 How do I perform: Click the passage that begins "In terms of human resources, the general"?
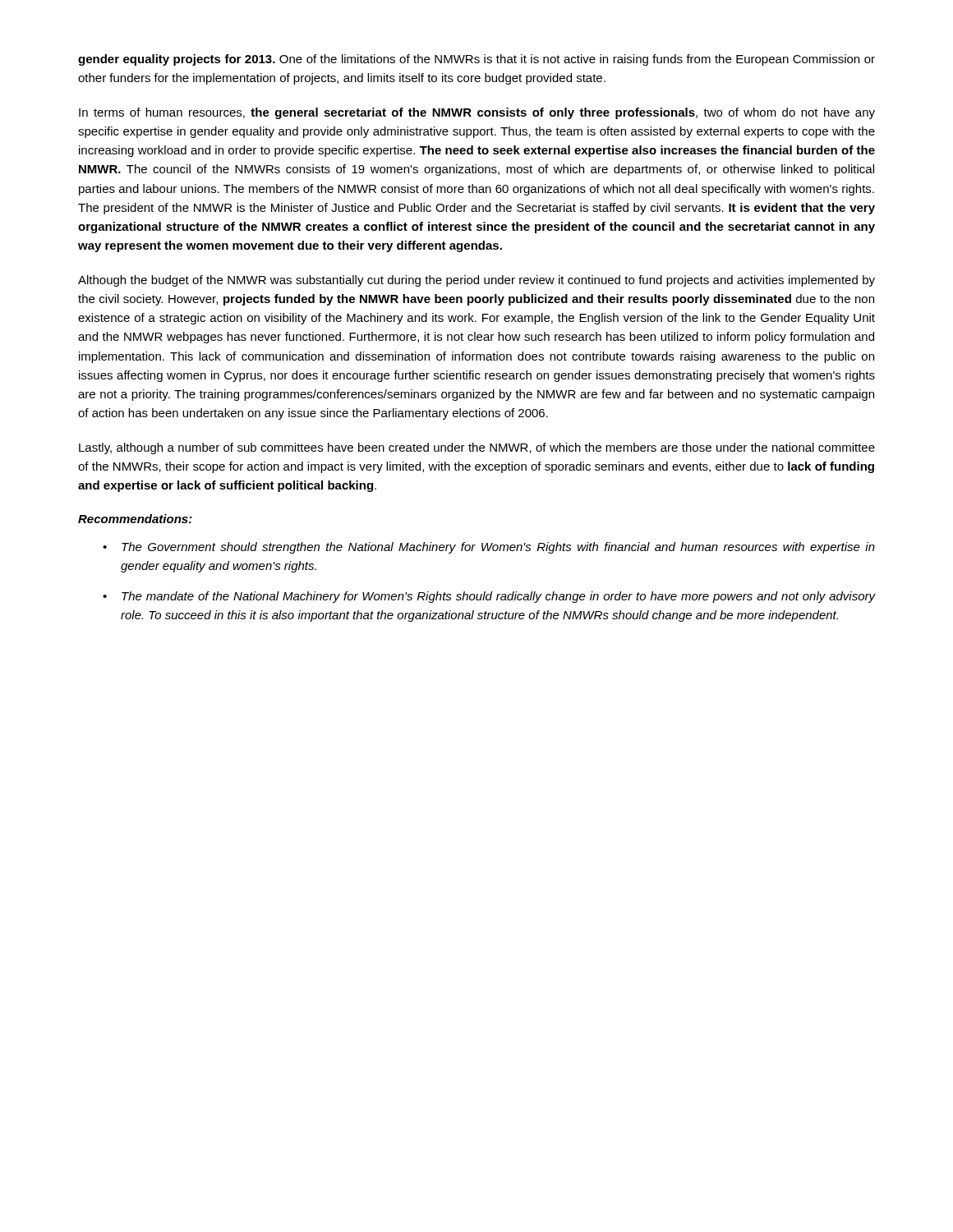tap(476, 179)
